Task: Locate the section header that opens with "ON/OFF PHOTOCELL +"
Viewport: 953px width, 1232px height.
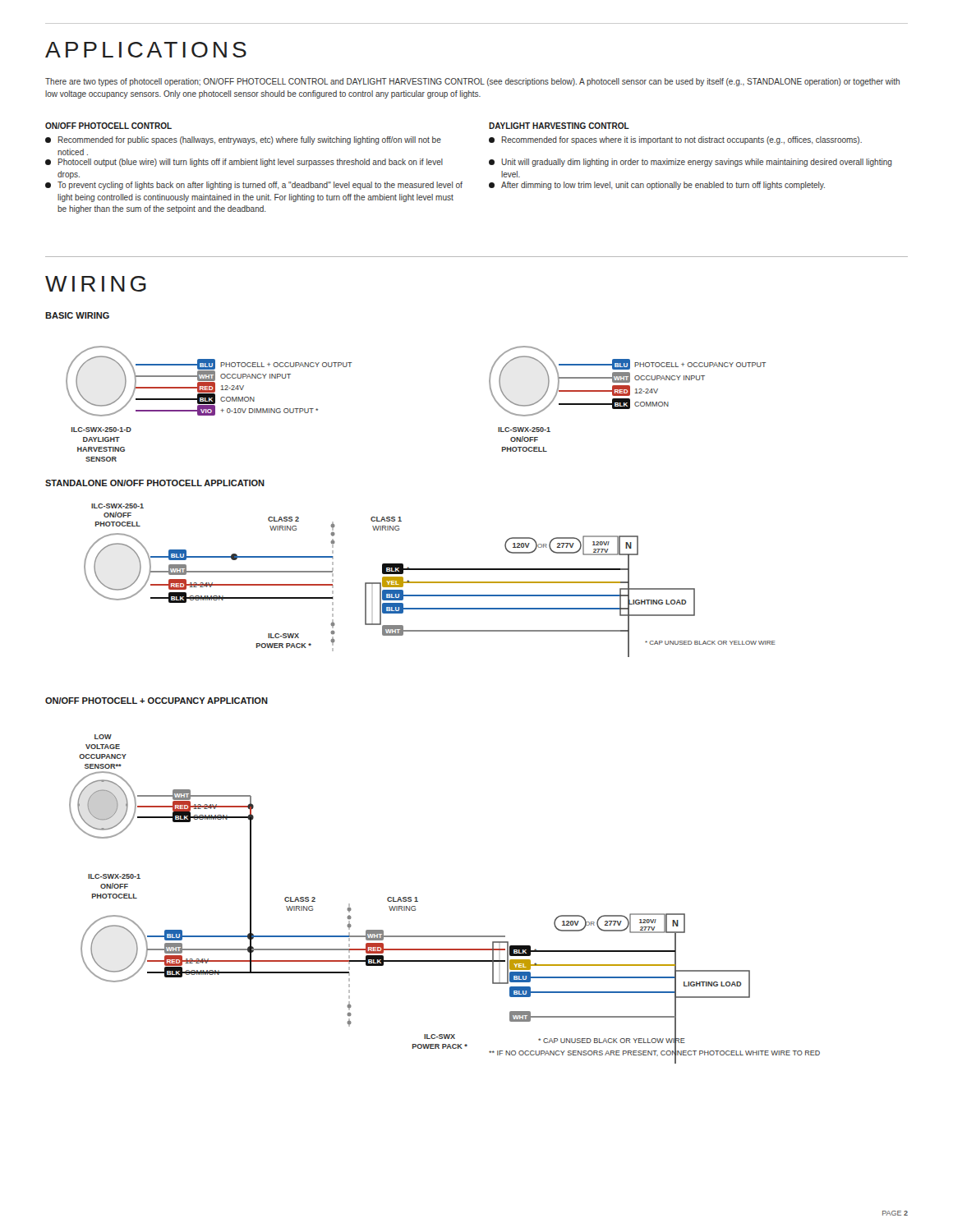Action: (156, 701)
